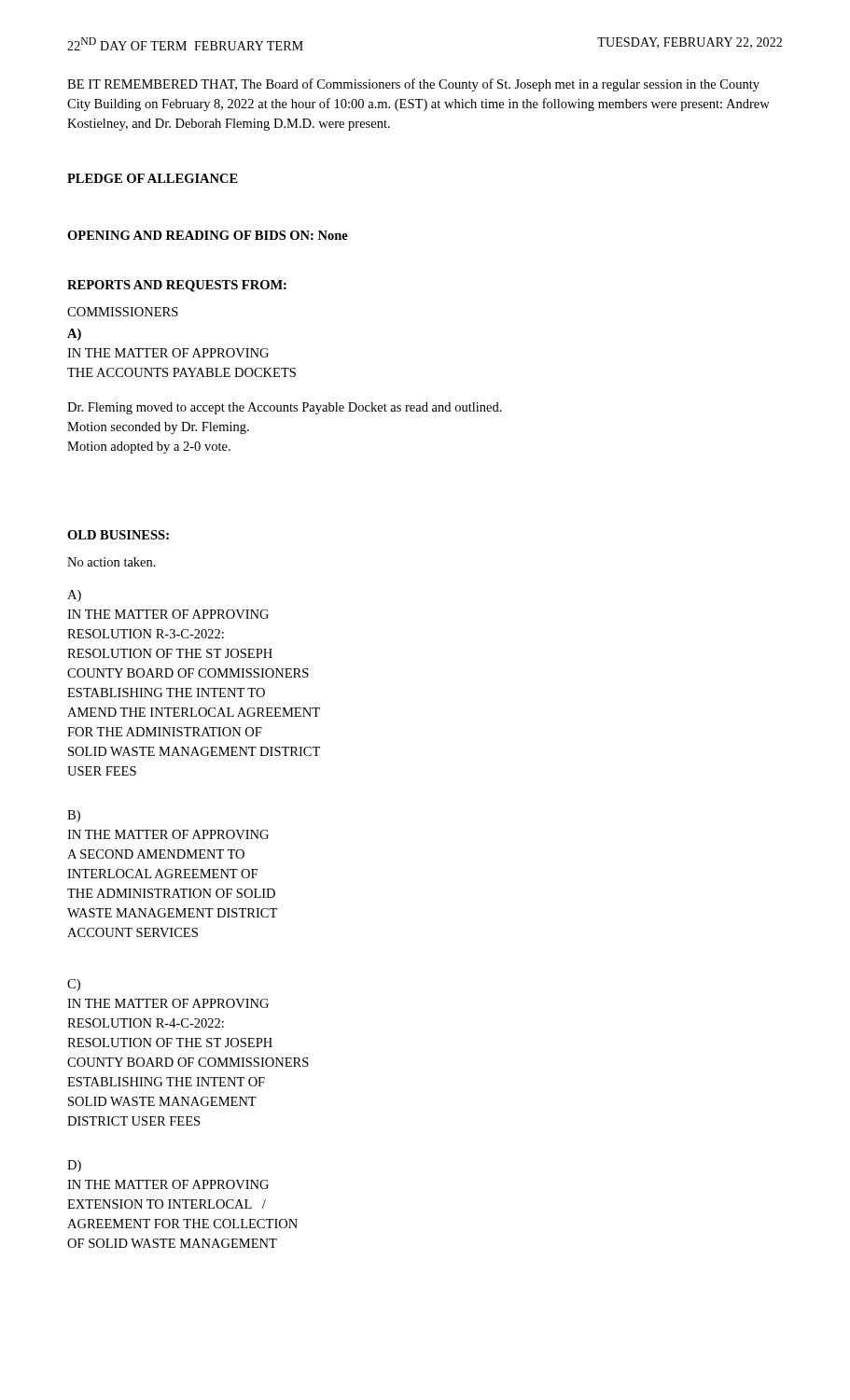Find the text with the text "No action taken."
Screen dimensions: 1400x850
pyautogui.click(x=112, y=562)
